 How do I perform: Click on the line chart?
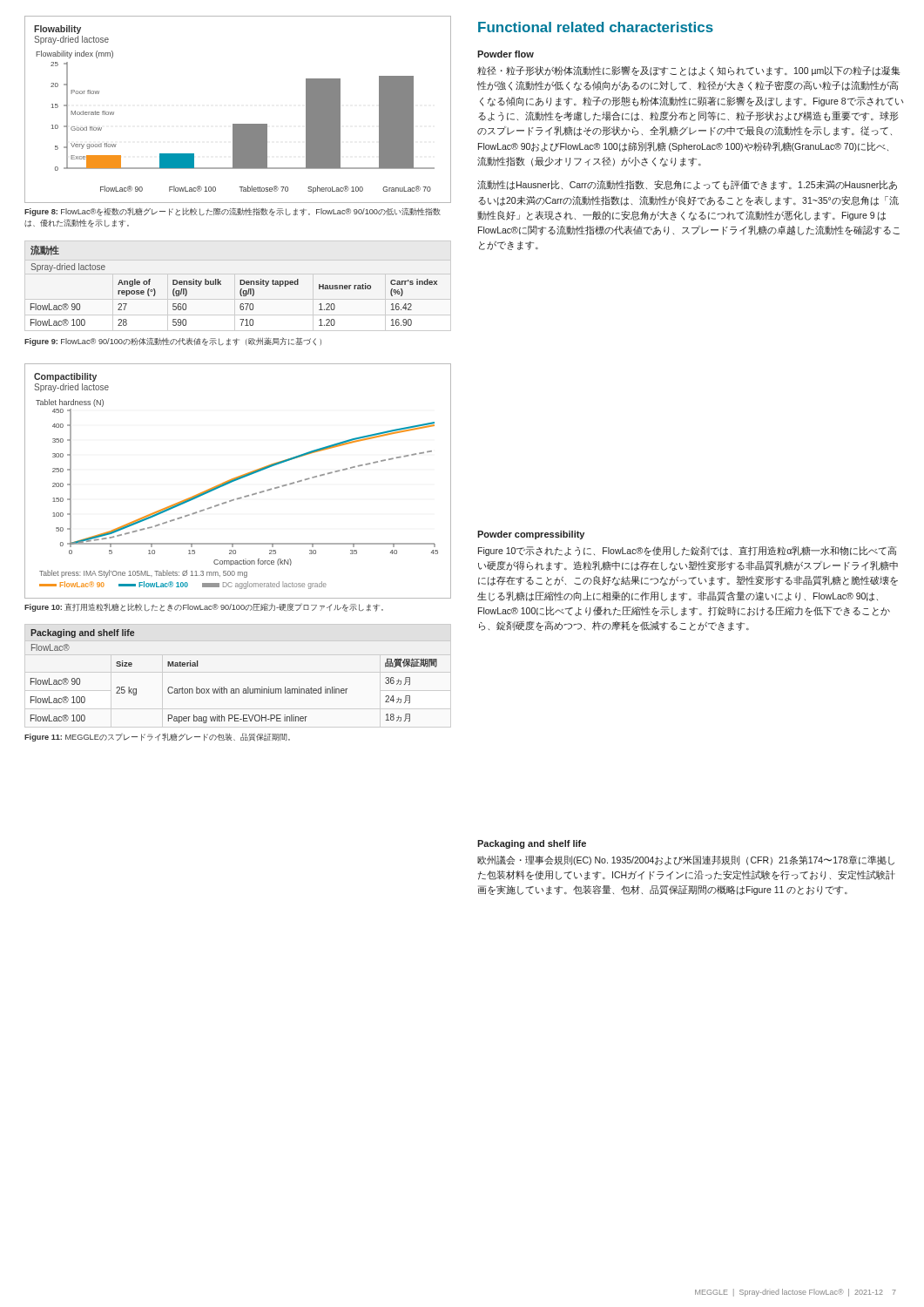(x=238, y=481)
